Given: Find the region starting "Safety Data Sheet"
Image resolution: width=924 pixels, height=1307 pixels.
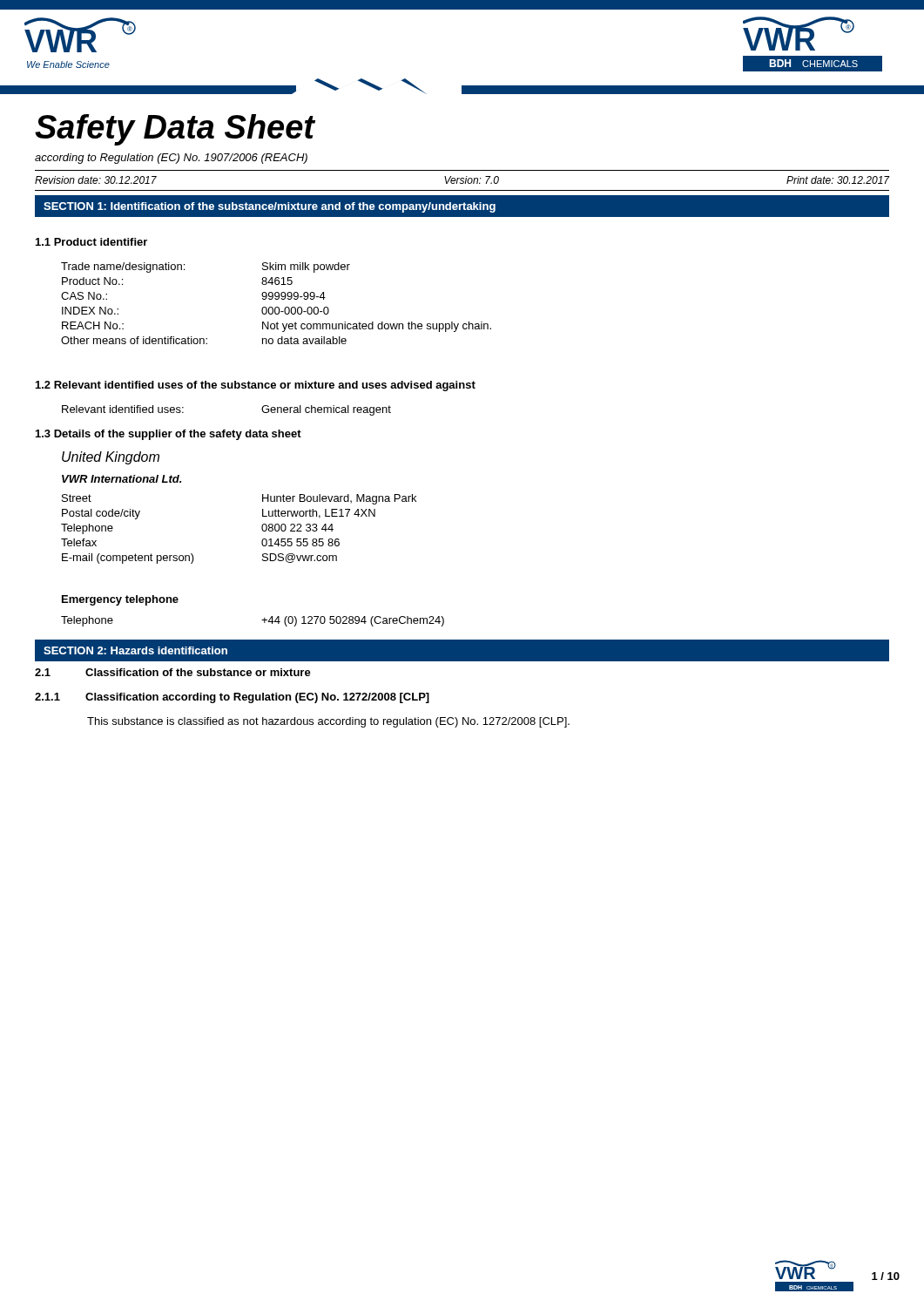Looking at the screenshot, I should [x=175, y=127].
